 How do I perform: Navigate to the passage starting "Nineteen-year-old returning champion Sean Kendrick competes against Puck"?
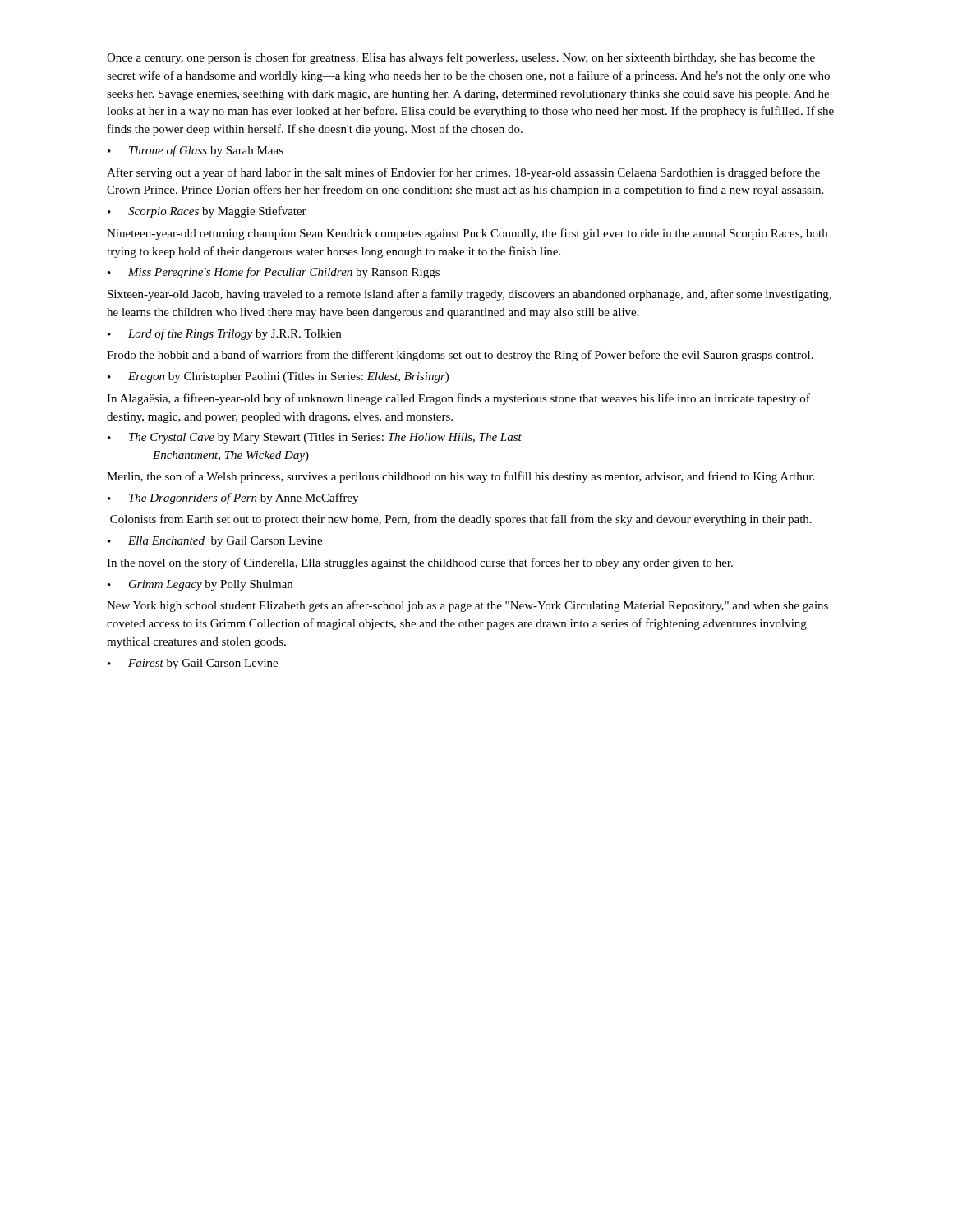467,242
